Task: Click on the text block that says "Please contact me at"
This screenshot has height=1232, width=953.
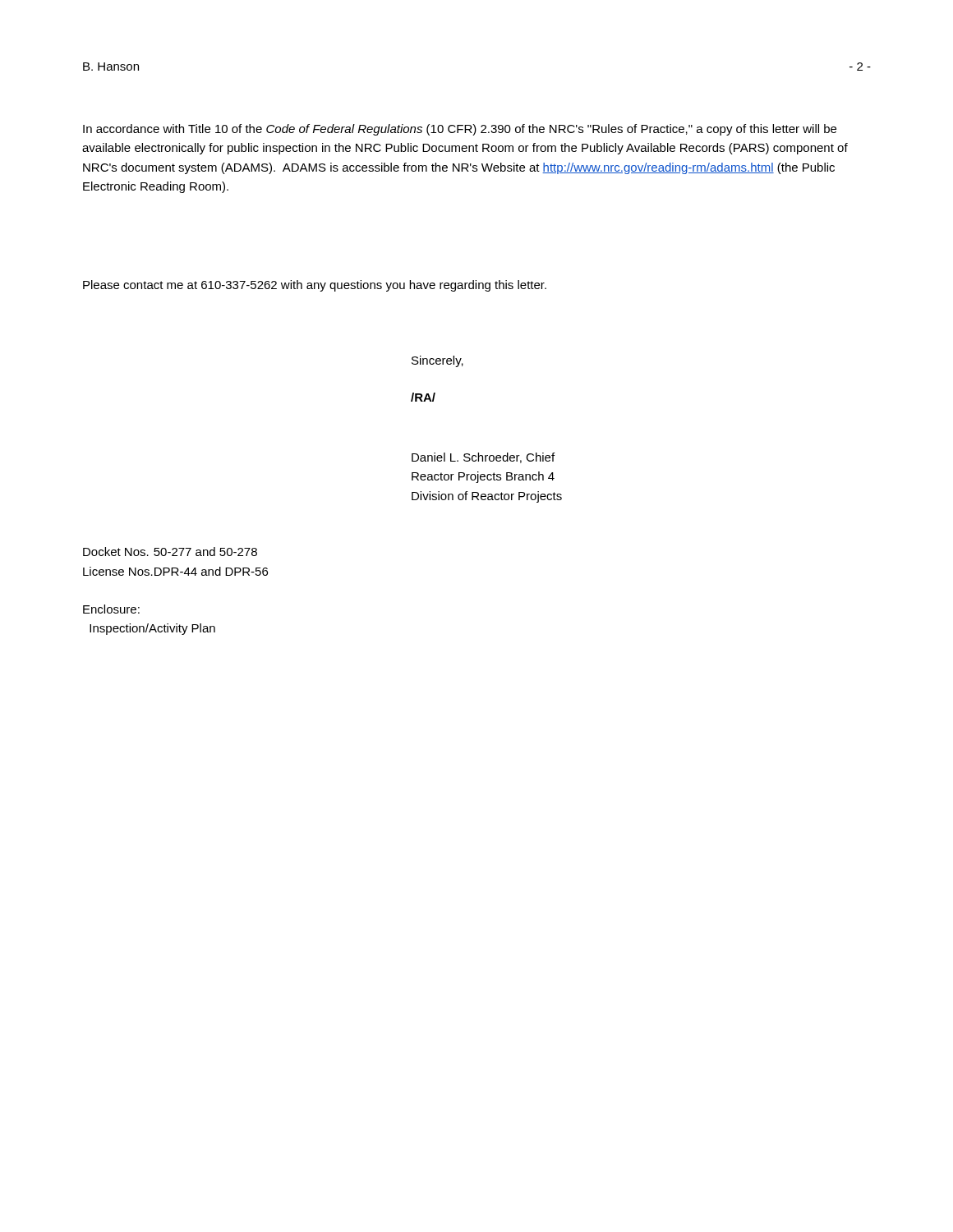Action: coord(315,285)
